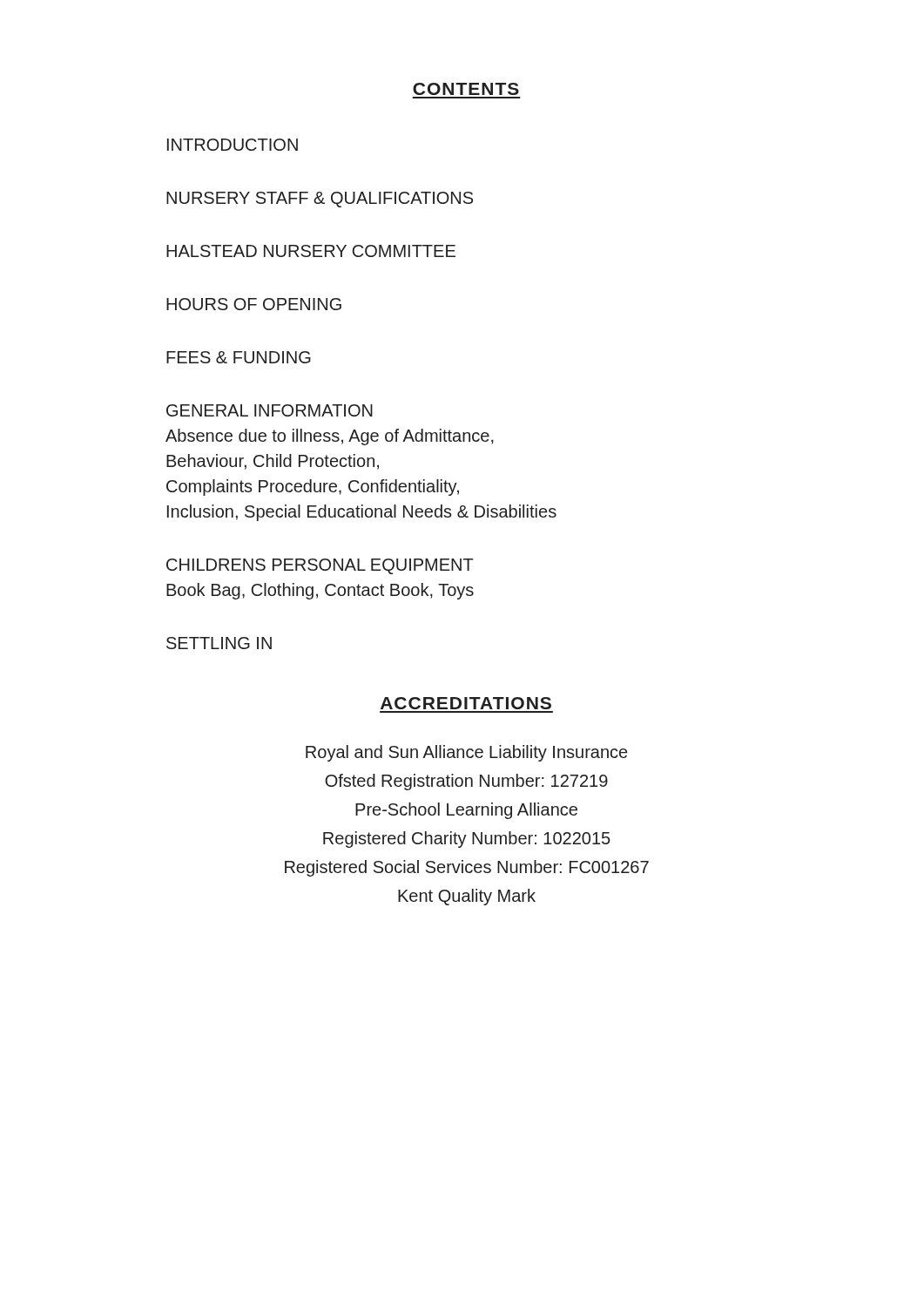Select the text starting "GENERAL INFORMATION Absence due"
The width and height of the screenshot is (924, 1307).
(x=361, y=461)
